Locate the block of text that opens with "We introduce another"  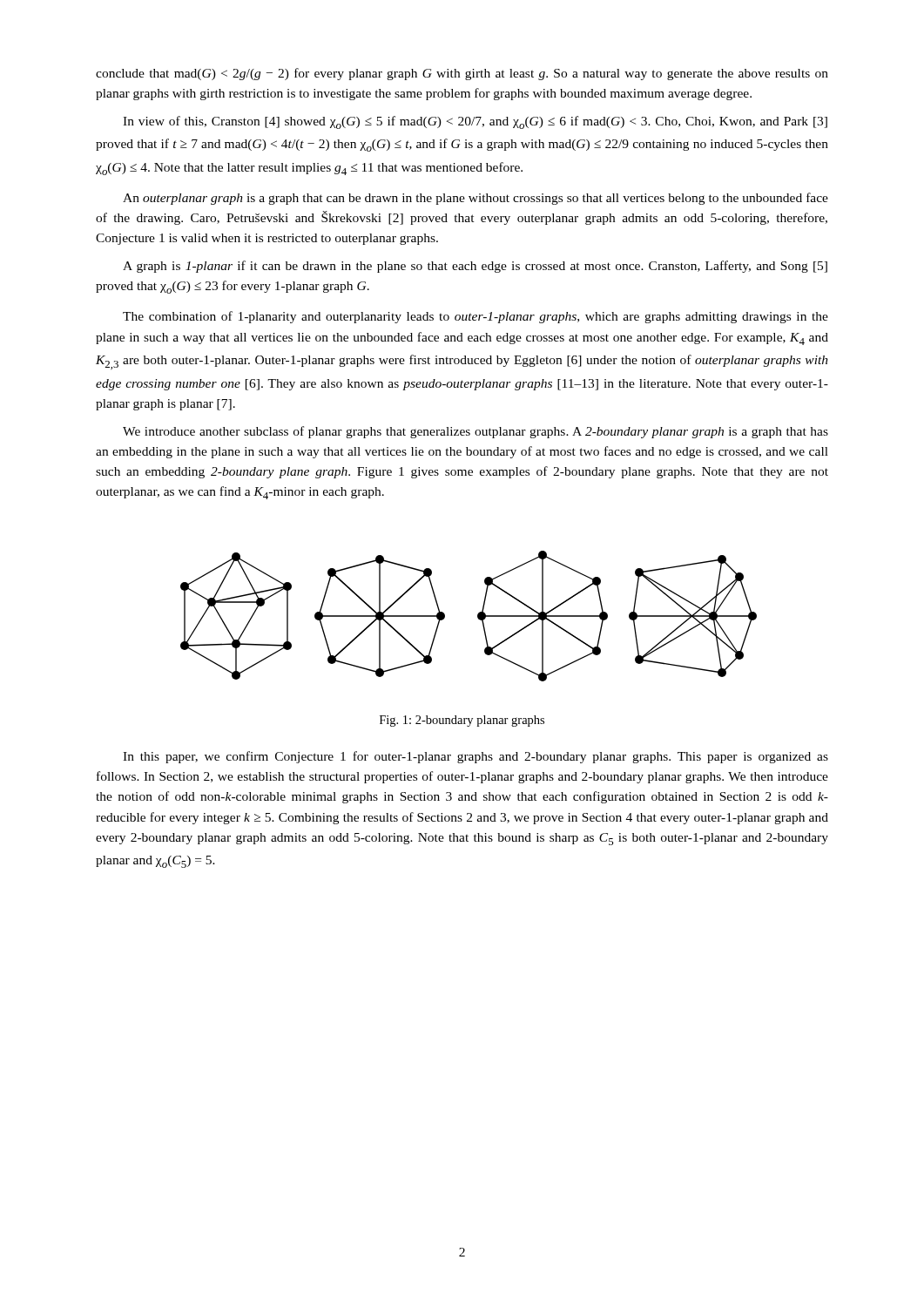[462, 463]
